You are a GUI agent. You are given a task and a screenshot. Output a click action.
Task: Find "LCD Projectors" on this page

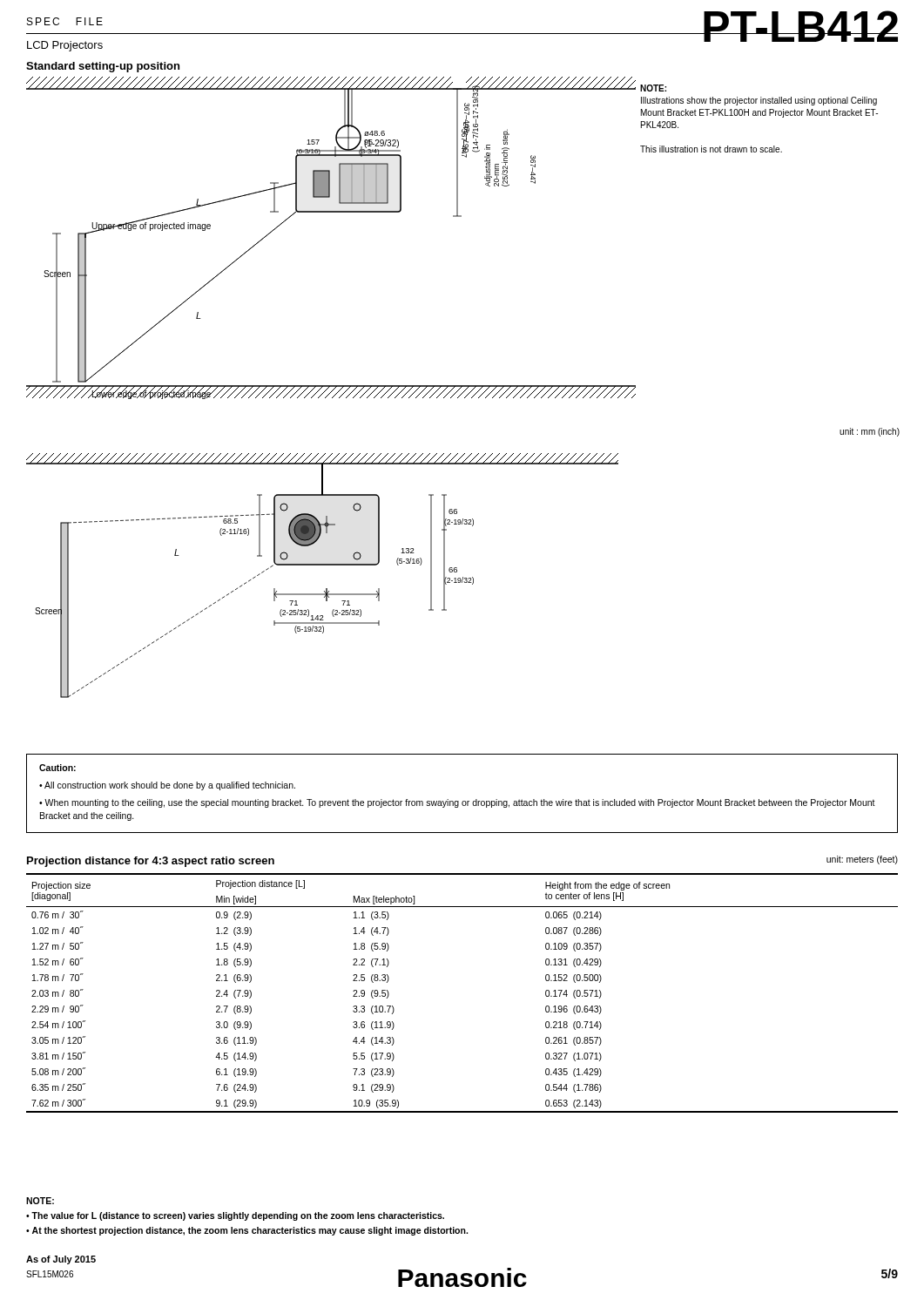click(64, 45)
